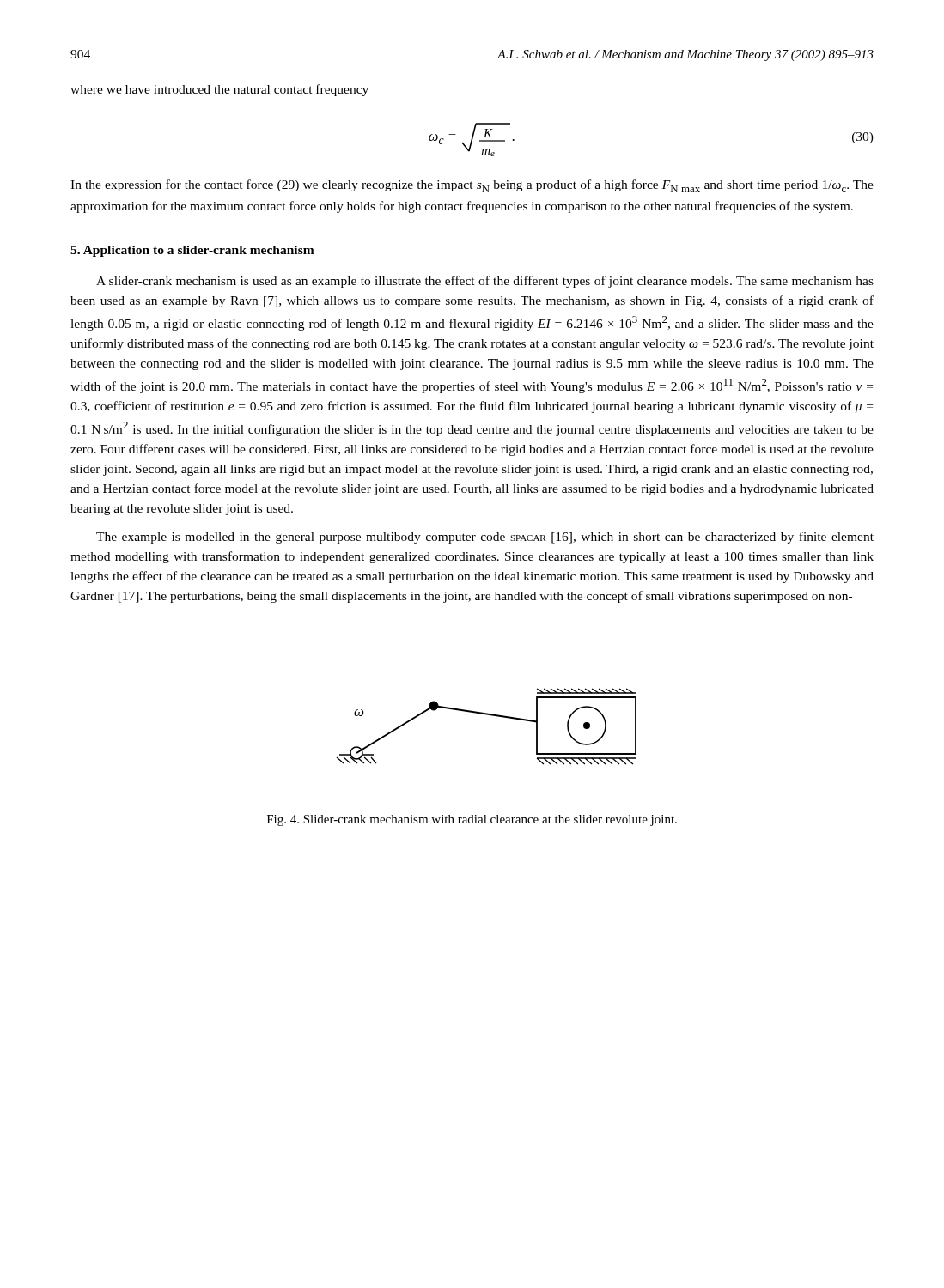Image resolution: width=944 pixels, height=1288 pixels.
Task: Find the element starting "In the expression for"
Action: point(472,195)
